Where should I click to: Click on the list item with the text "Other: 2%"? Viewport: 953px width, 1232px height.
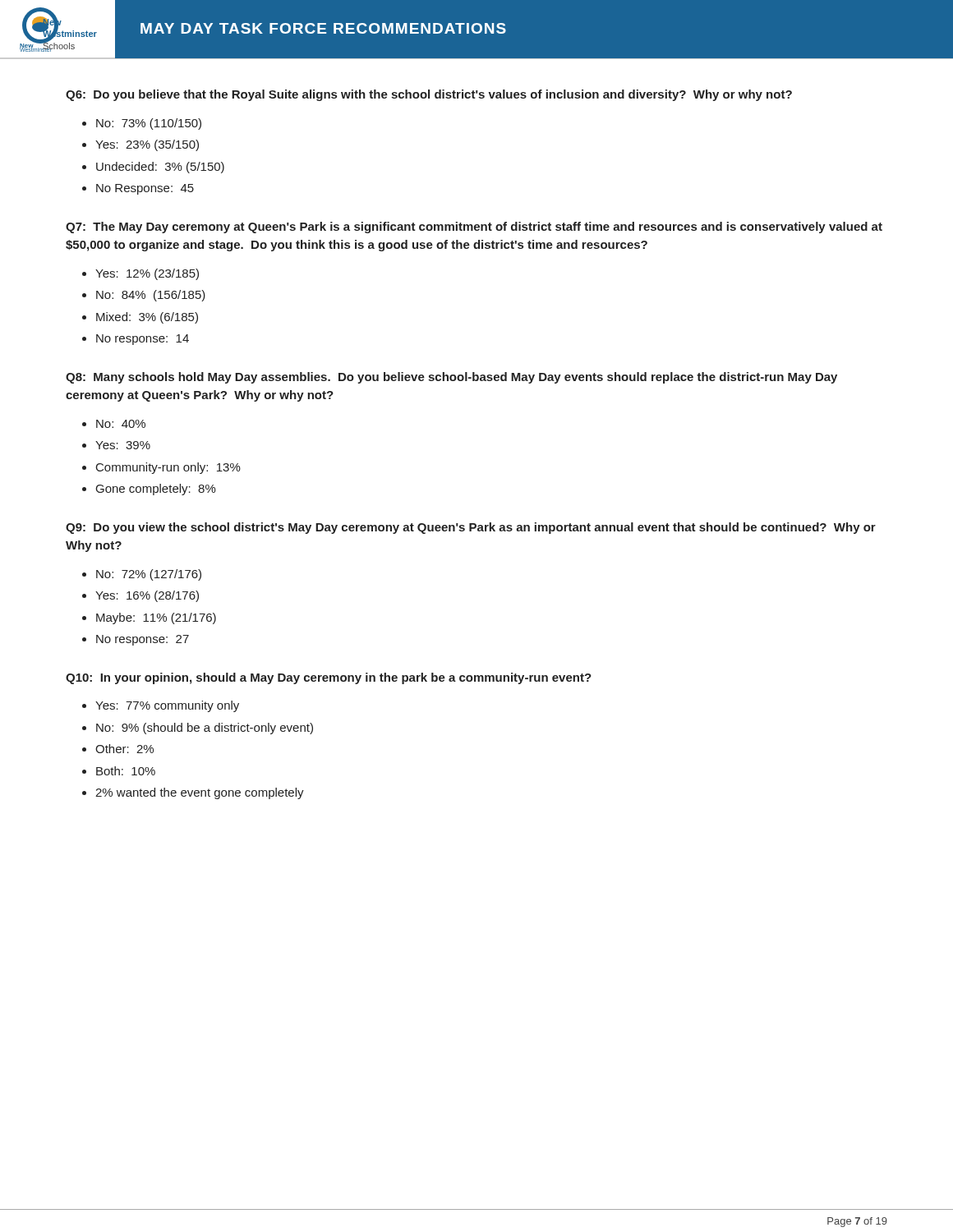125,749
